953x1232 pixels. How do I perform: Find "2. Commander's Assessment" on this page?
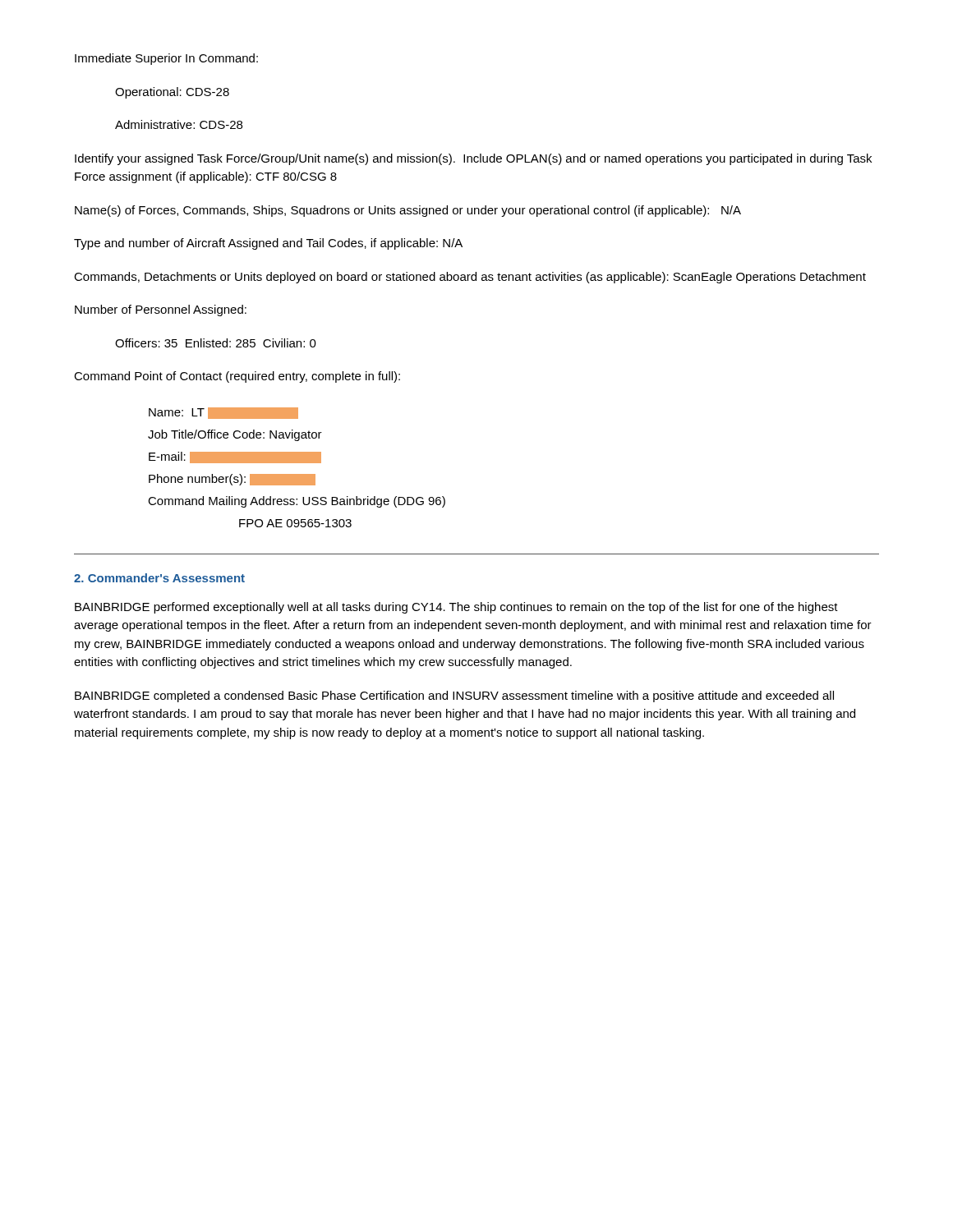159,577
